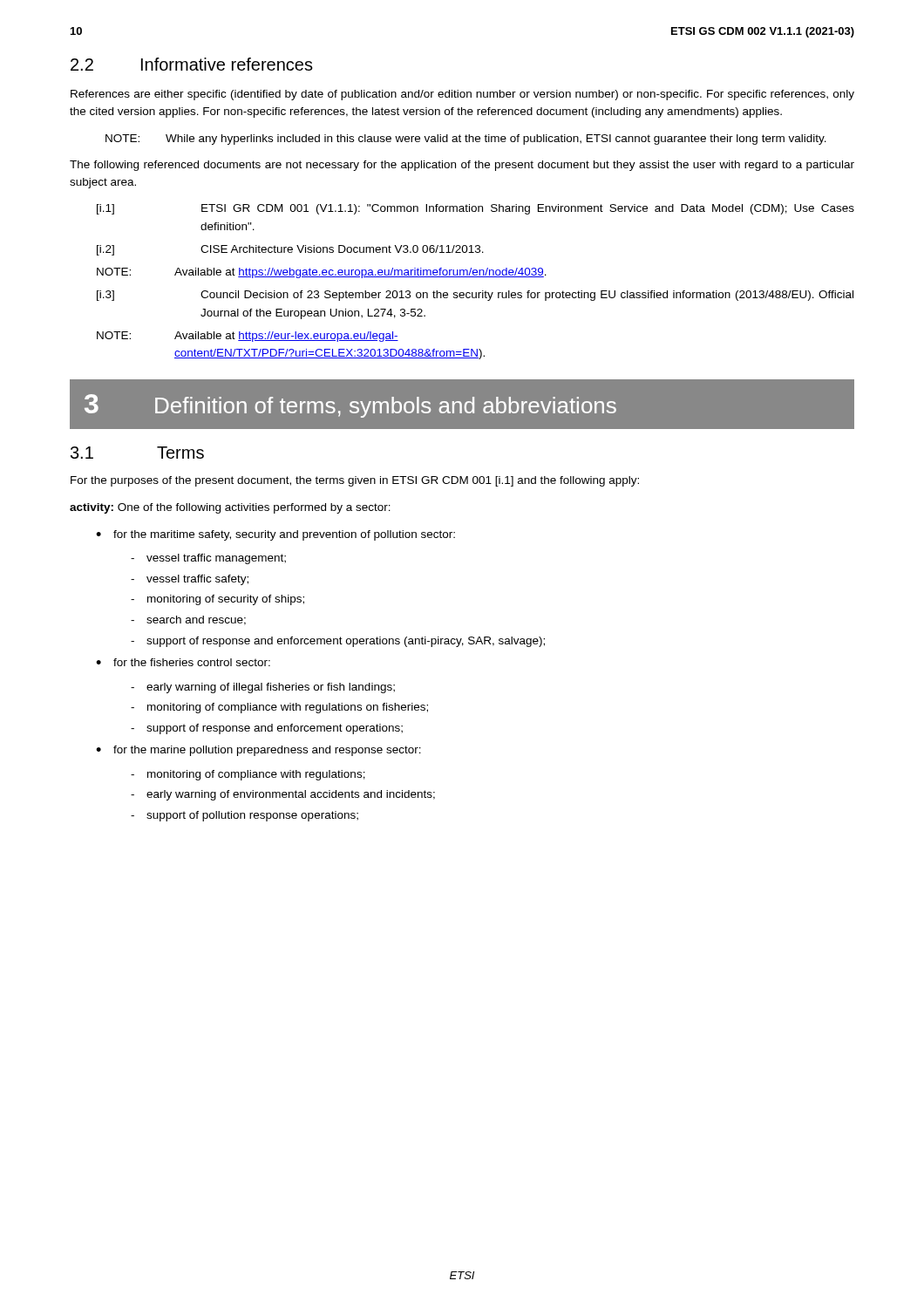This screenshot has width=924, height=1308.
Task: Point to the text starting "• for the maritime safety, security and prevention"
Action: (x=276, y=535)
